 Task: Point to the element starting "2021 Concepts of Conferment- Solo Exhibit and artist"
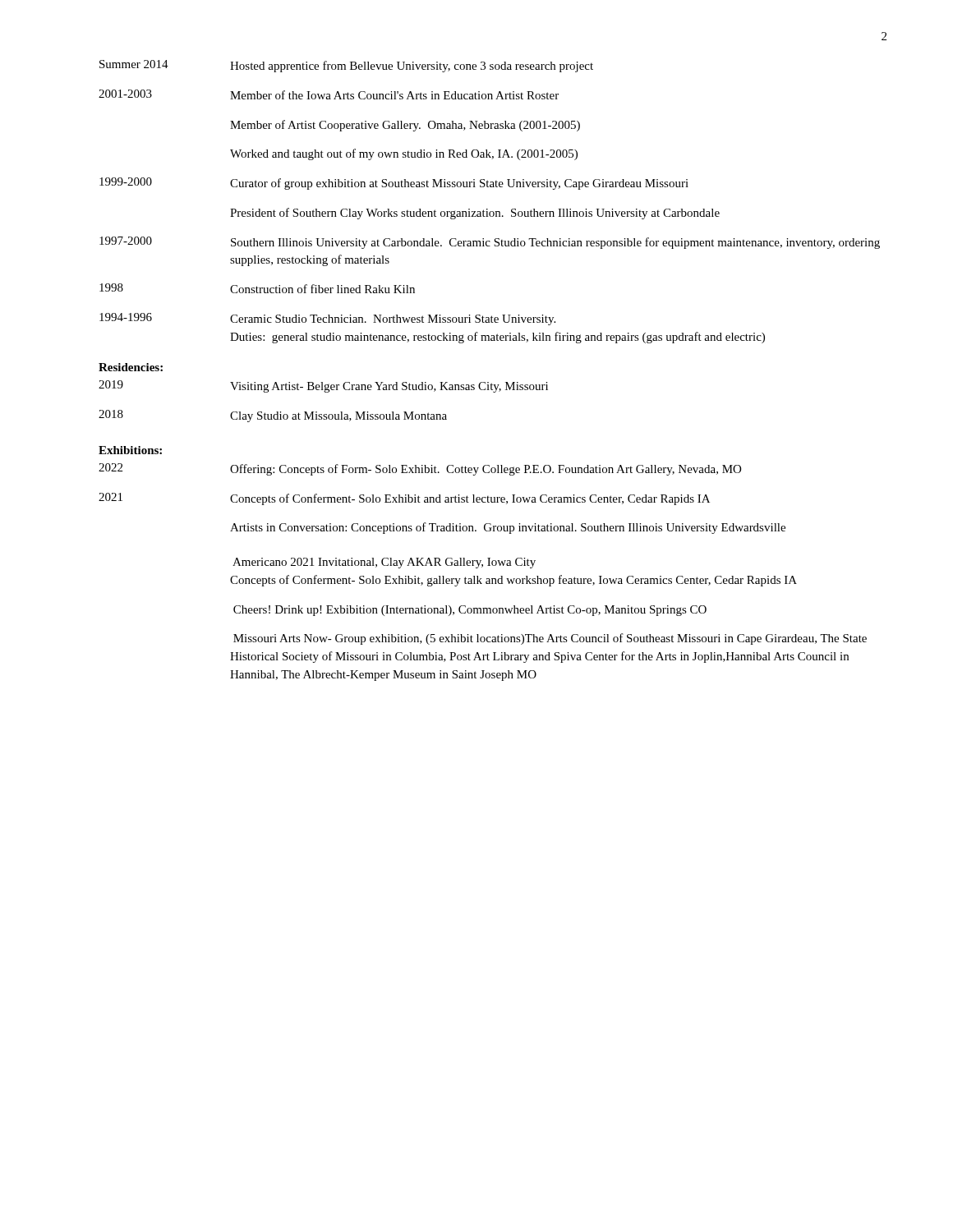pos(493,499)
